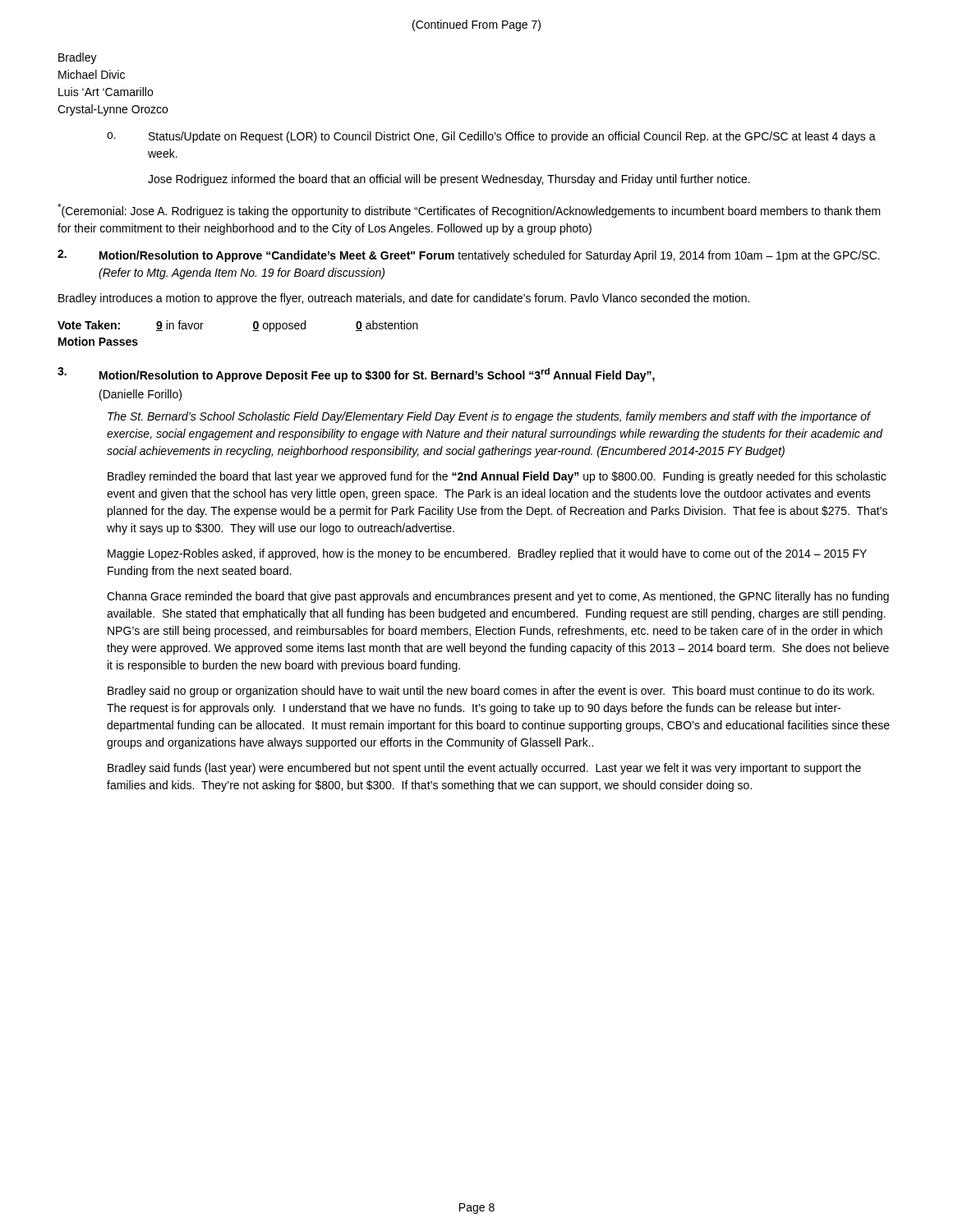Select the region starting "Bradley said no group or"
953x1232 pixels.
(x=498, y=717)
